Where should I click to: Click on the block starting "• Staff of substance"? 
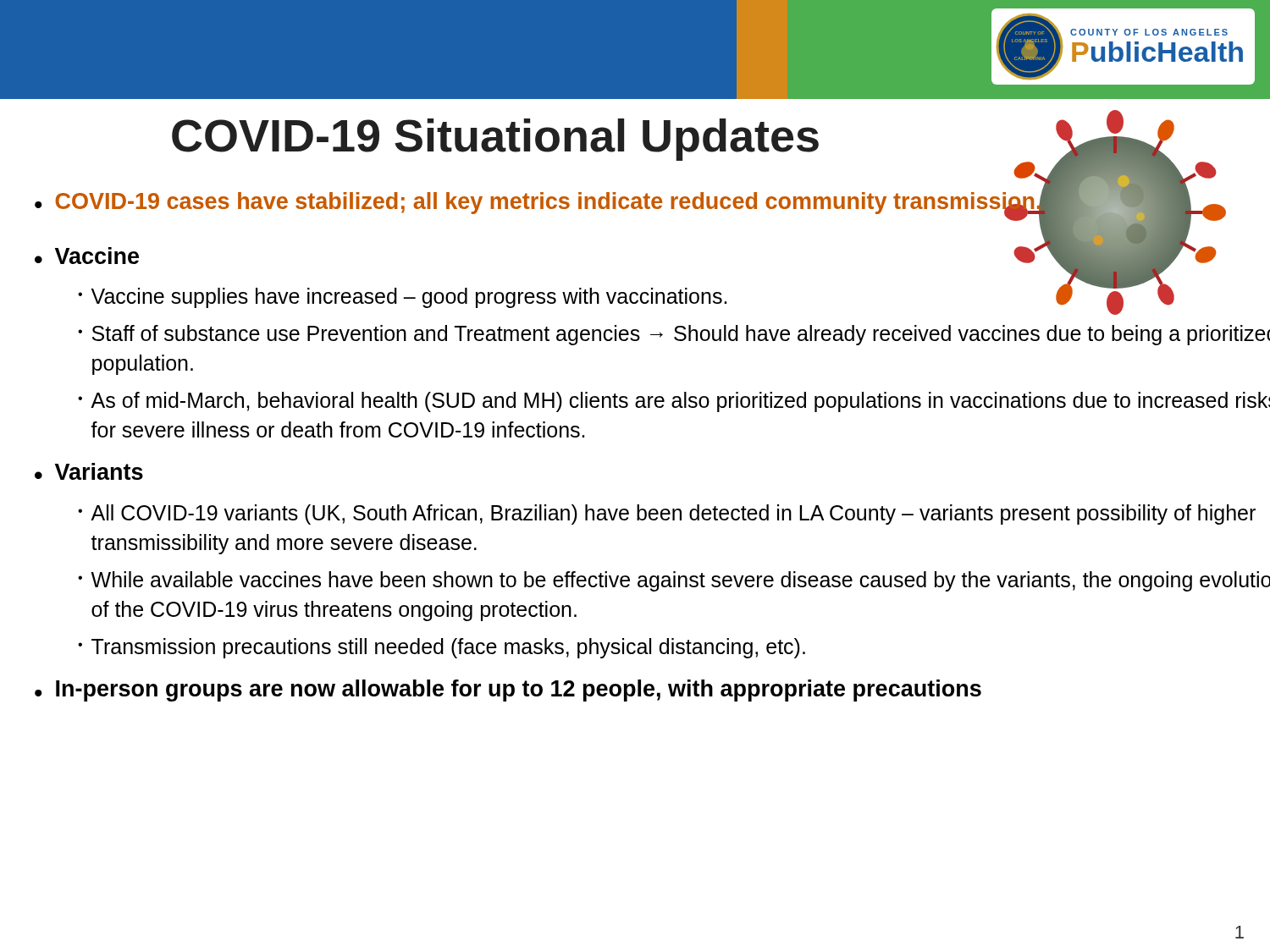(x=674, y=349)
